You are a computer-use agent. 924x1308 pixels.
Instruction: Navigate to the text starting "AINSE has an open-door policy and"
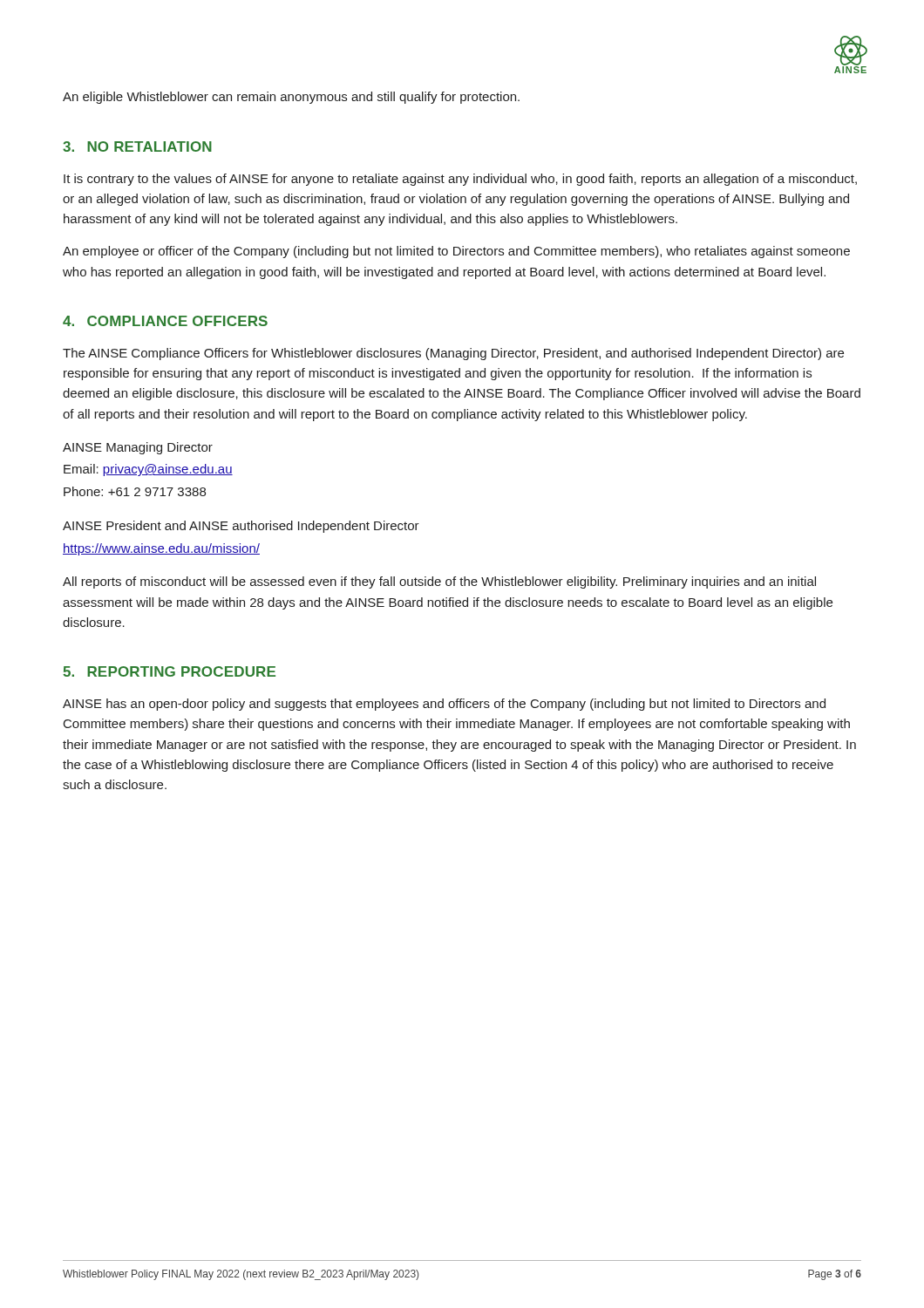click(x=460, y=744)
